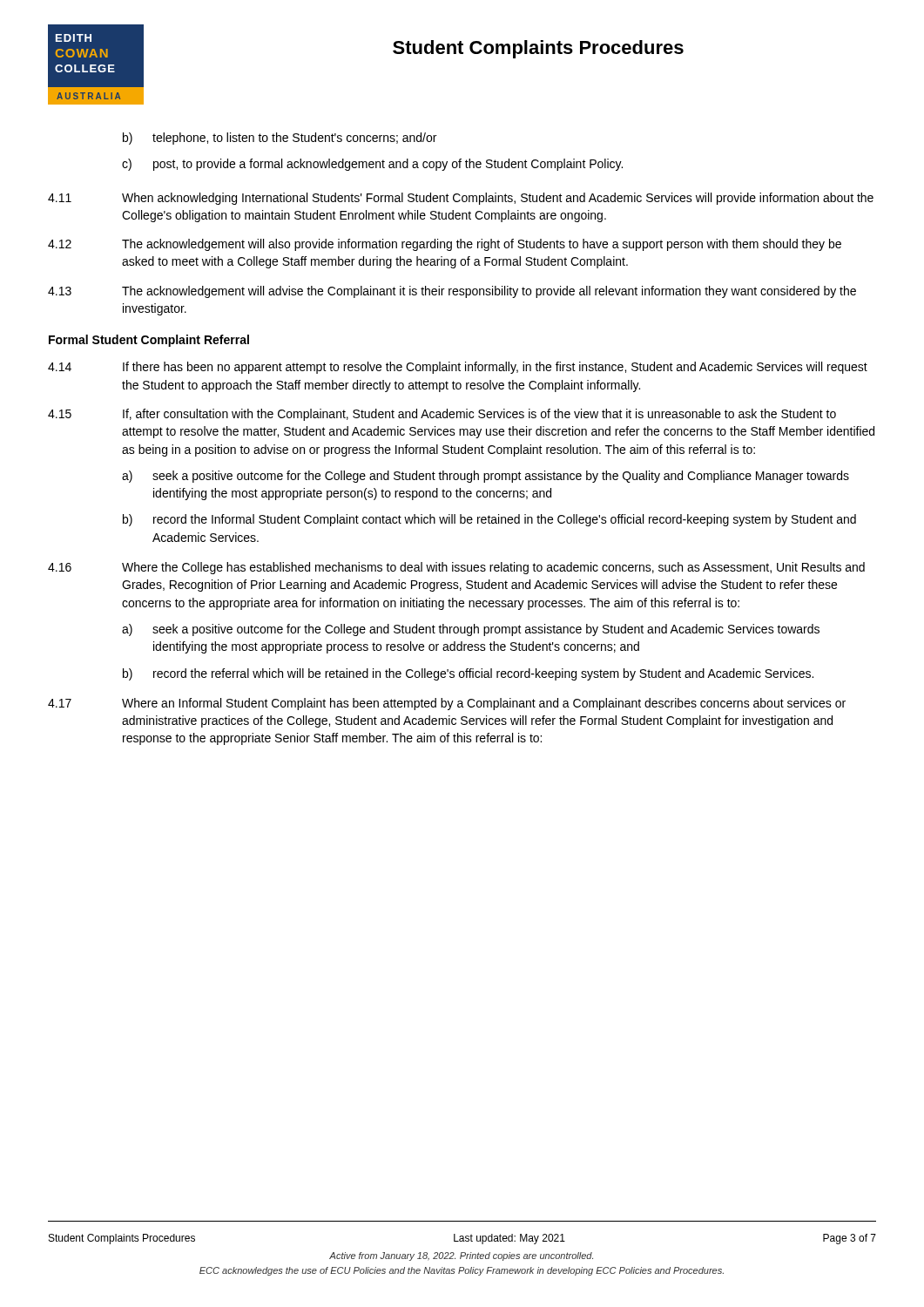This screenshot has height=1307, width=924.
Task: Find the element starting "4.14 If there has been no apparent"
Action: 462,376
